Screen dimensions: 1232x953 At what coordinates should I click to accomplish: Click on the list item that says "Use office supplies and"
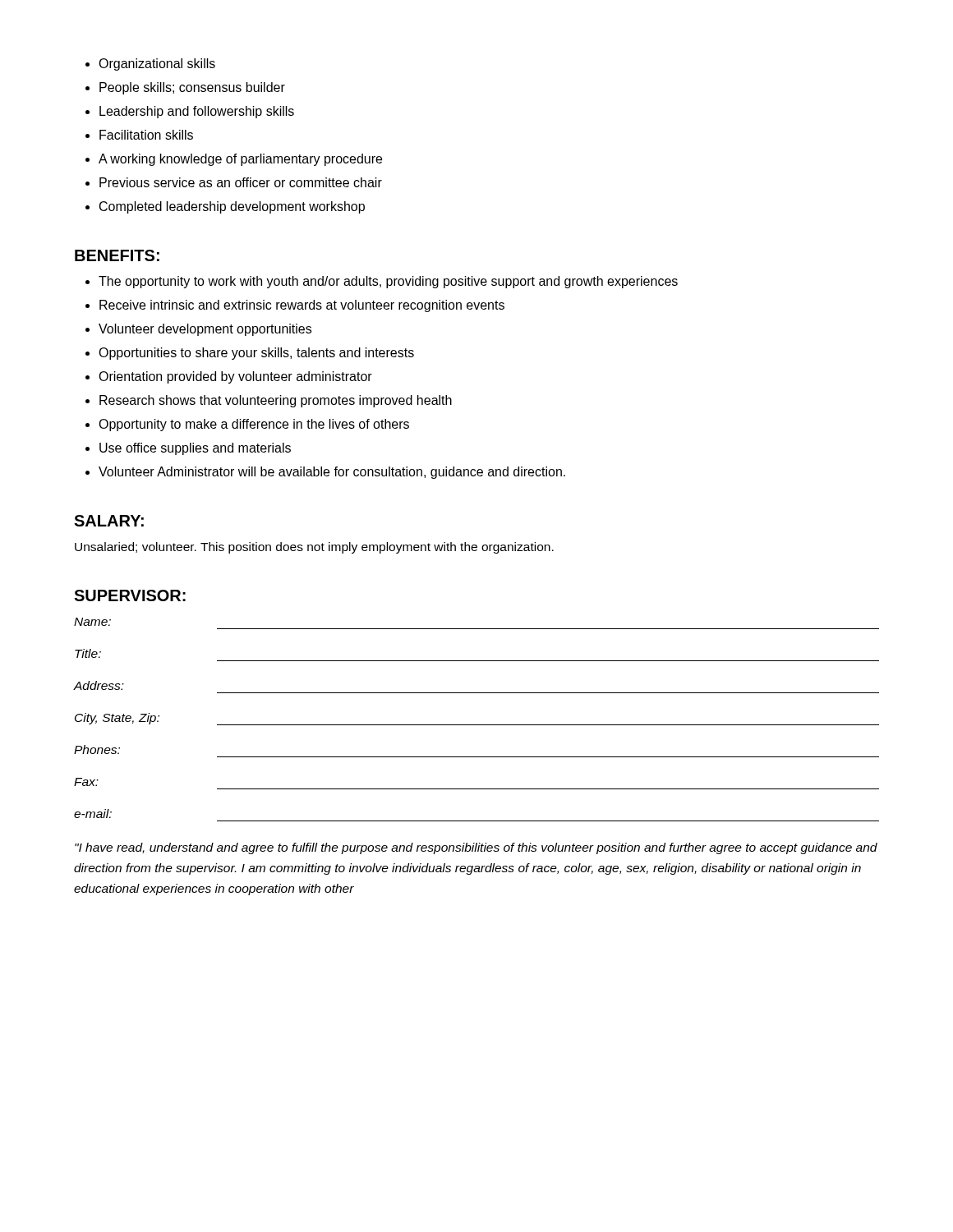pyautogui.click(x=195, y=449)
